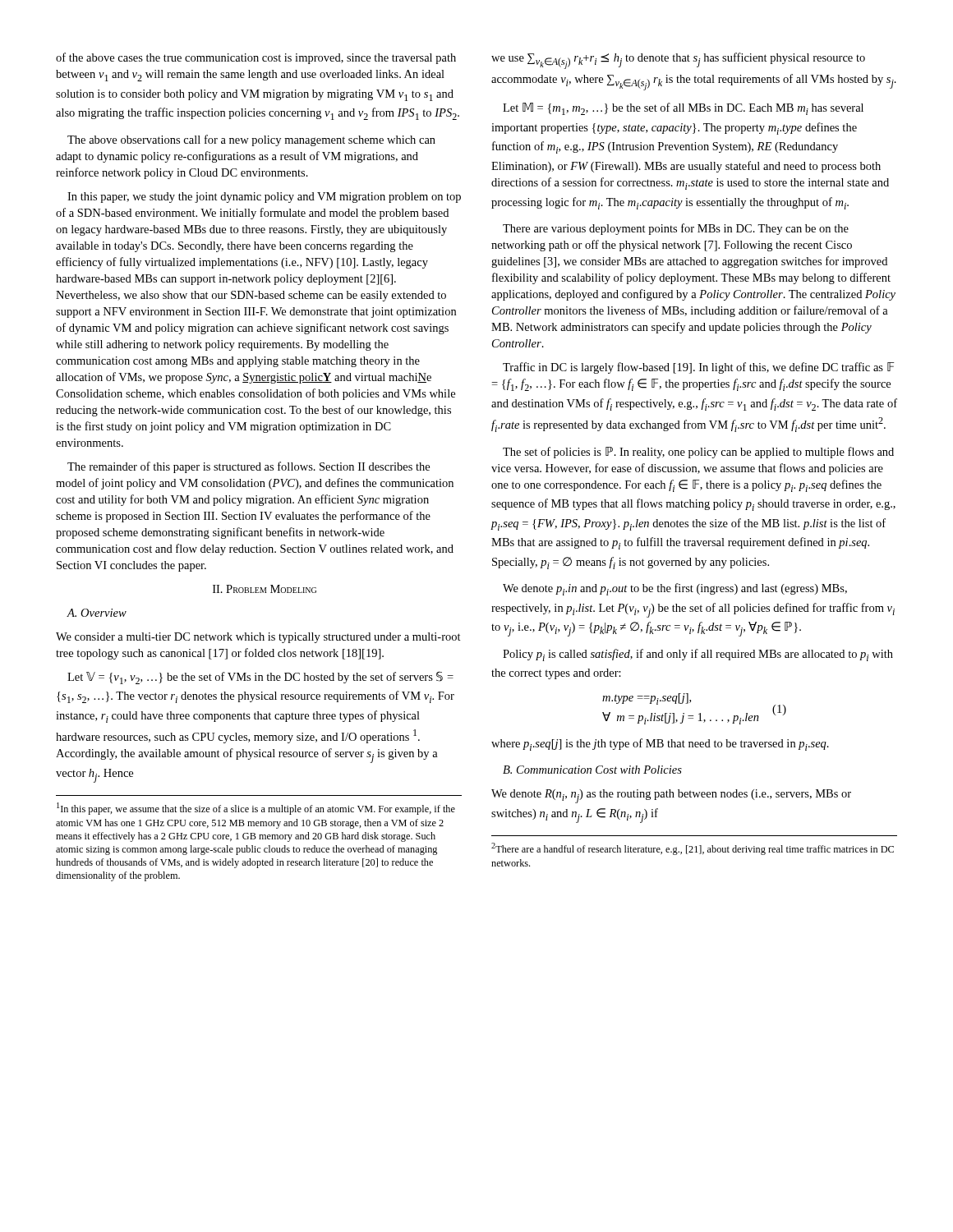Image resolution: width=953 pixels, height=1232 pixels.
Task: Locate the block of text that opens with "we use ∑vk∈A(sj) rk+ri ⪯ hj to denote"
Action: click(x=694, y=71)
